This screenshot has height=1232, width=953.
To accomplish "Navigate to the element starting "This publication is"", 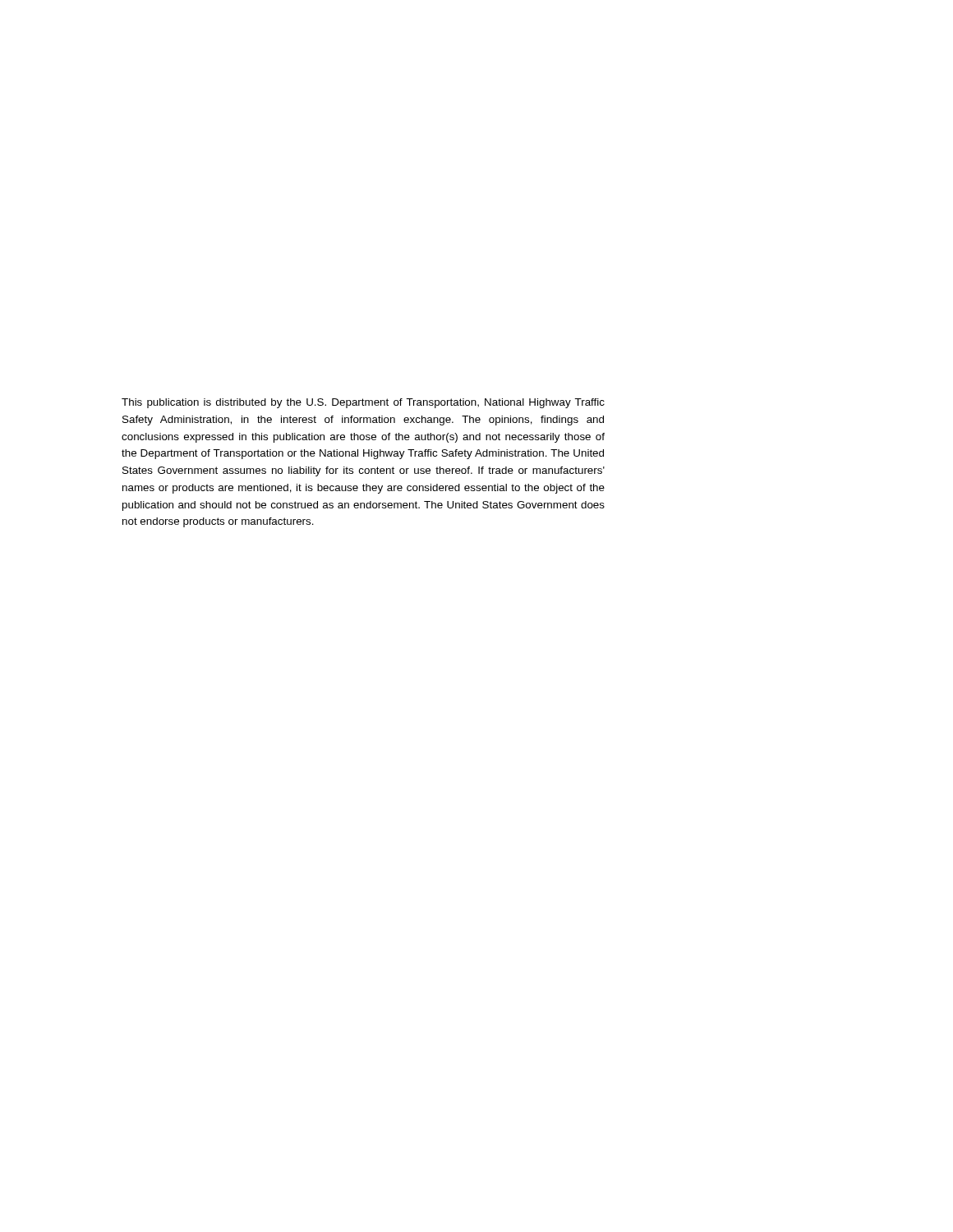I will pos(363,462).
